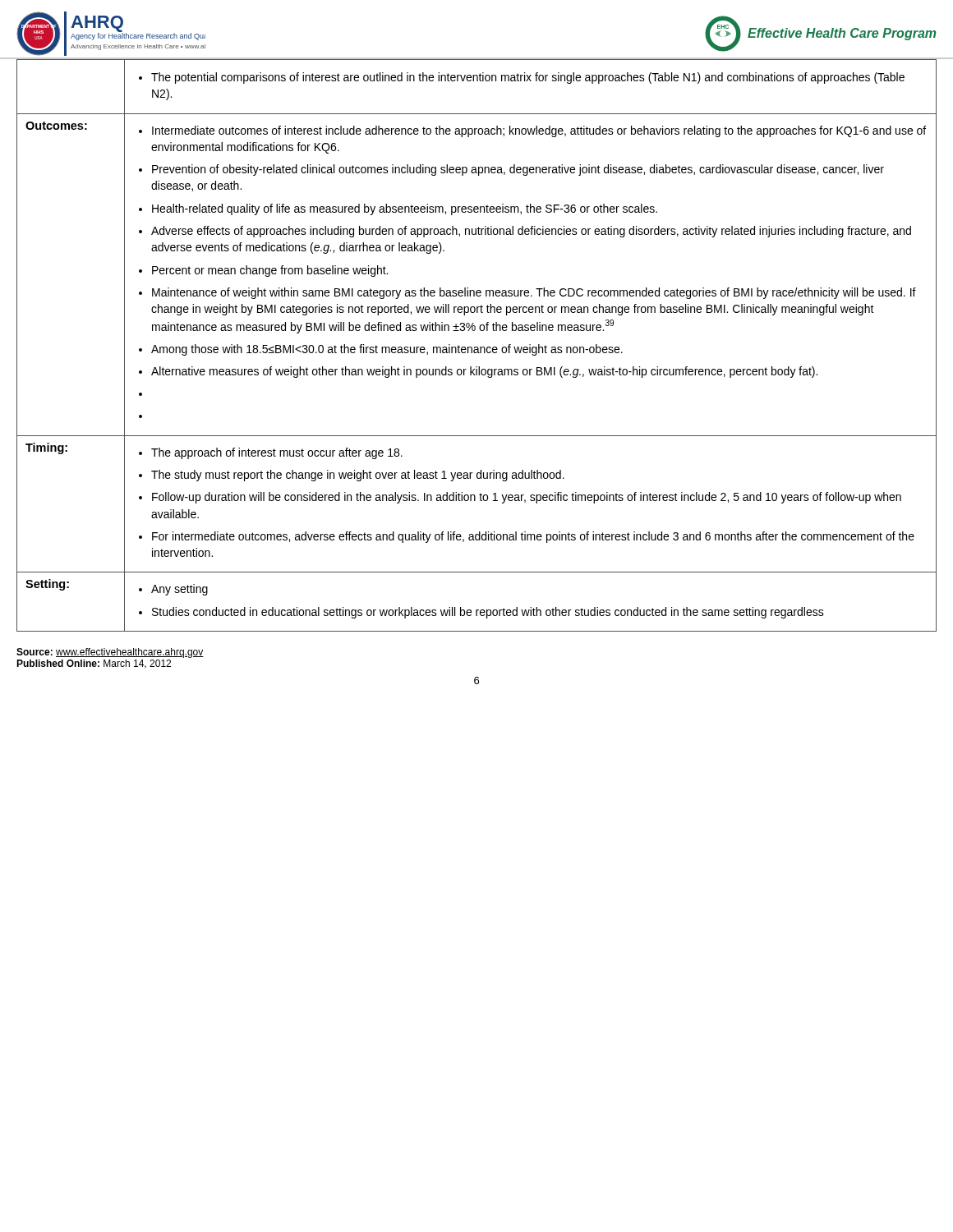Select the list item with the text "Health-related quality of life"

(x=405, y=208)
